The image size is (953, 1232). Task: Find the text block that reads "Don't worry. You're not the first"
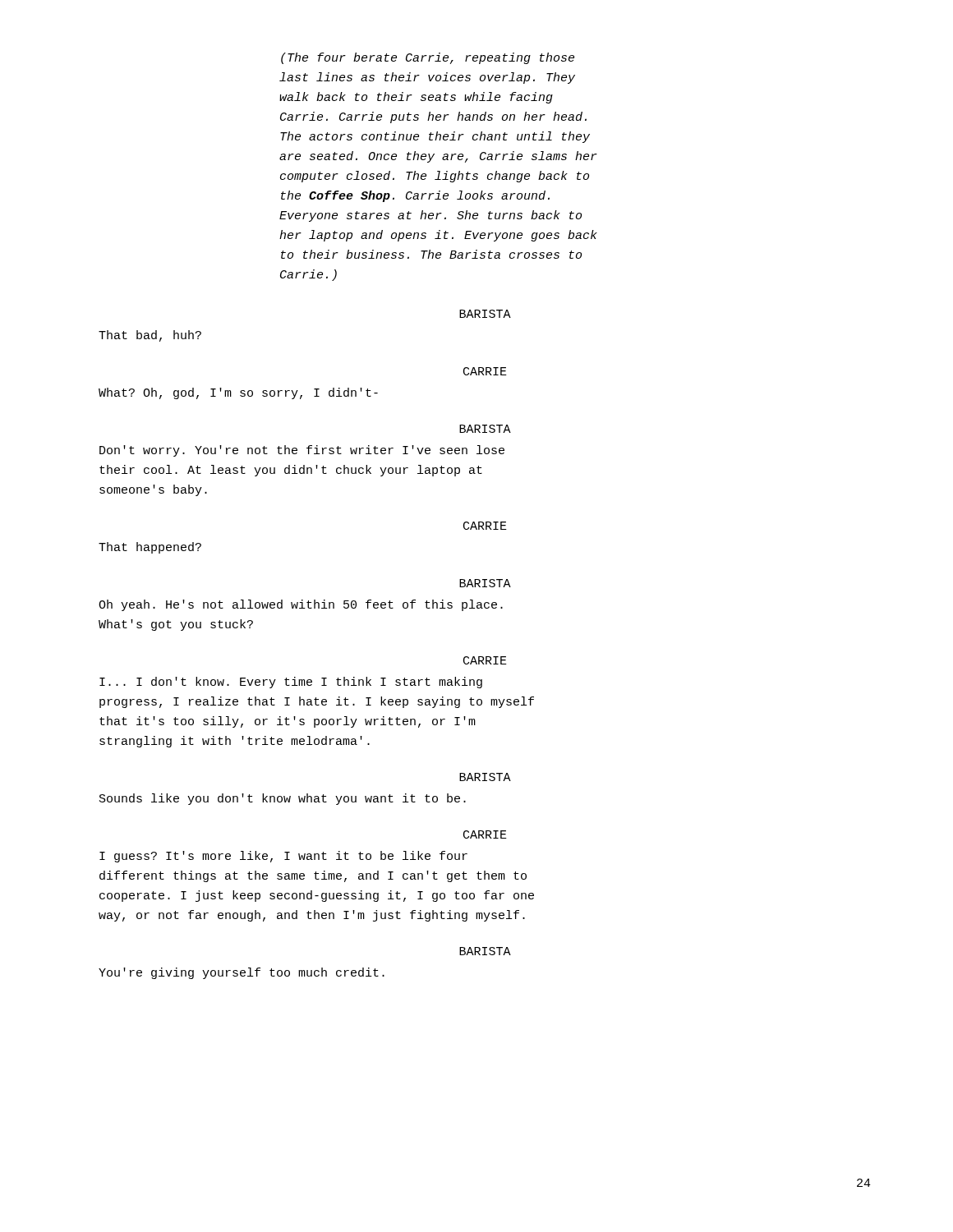pos(302,471)
